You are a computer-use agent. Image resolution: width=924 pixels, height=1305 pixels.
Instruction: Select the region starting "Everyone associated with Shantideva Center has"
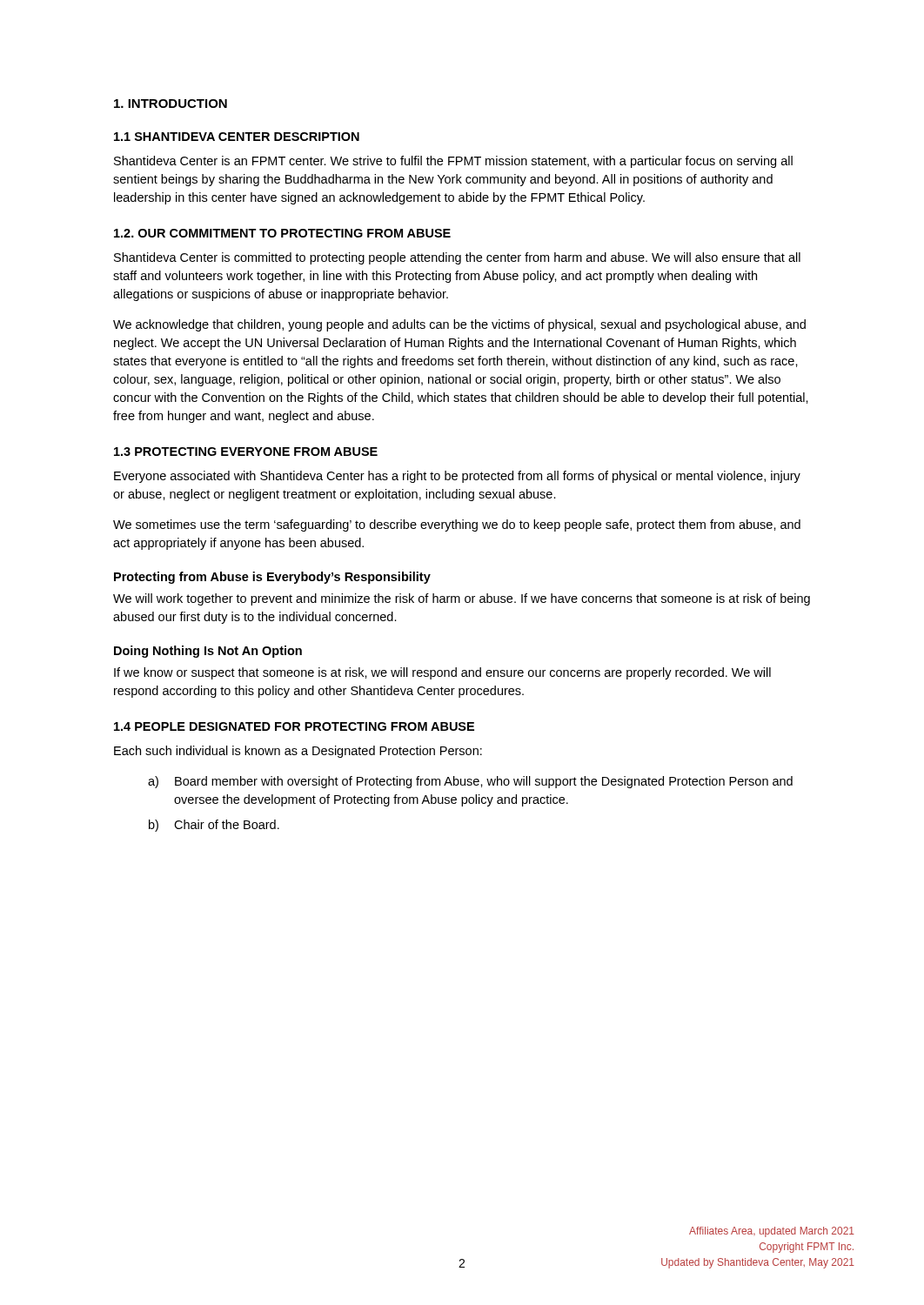click(457, 485)
